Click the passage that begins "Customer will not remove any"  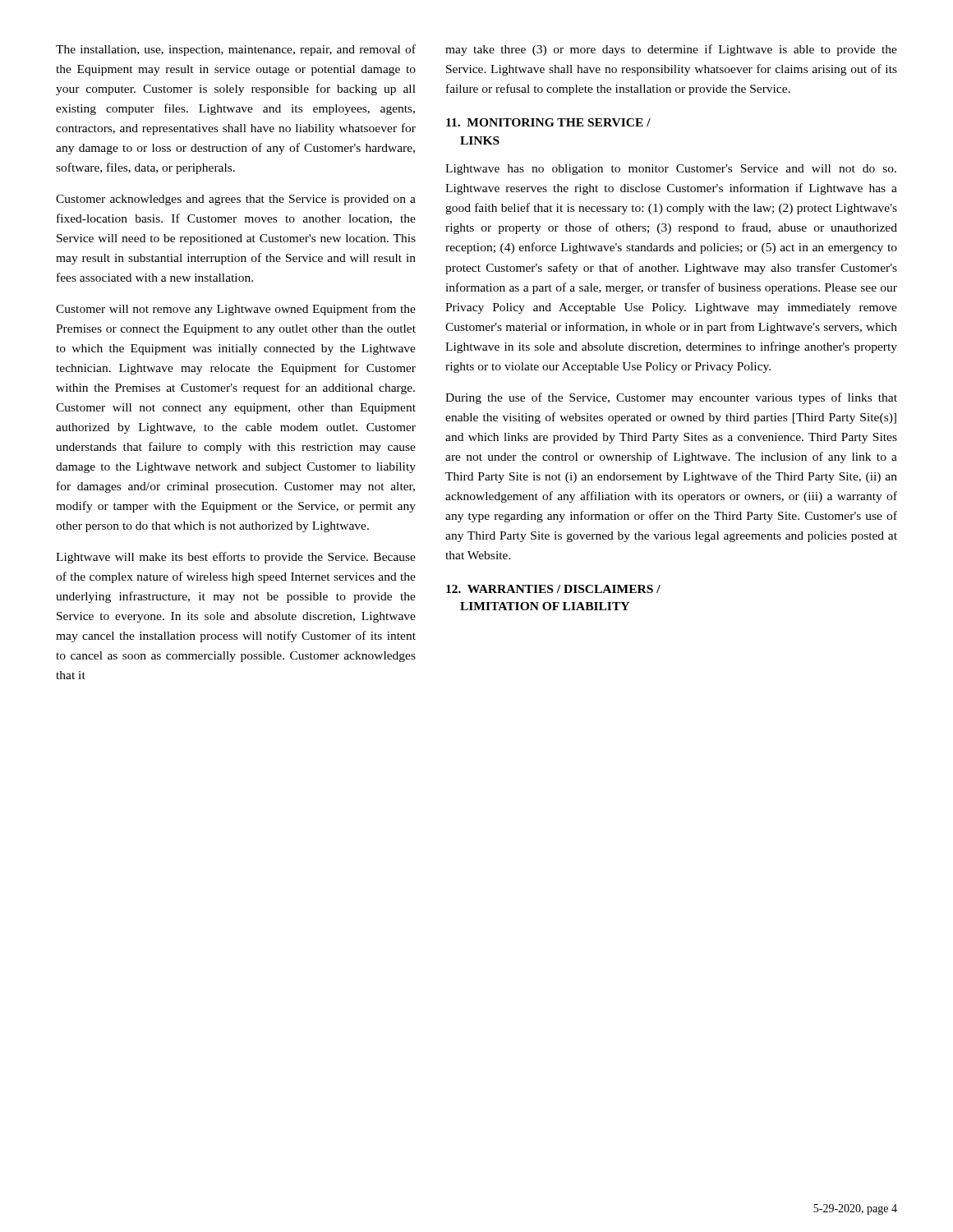click(236, 417)
